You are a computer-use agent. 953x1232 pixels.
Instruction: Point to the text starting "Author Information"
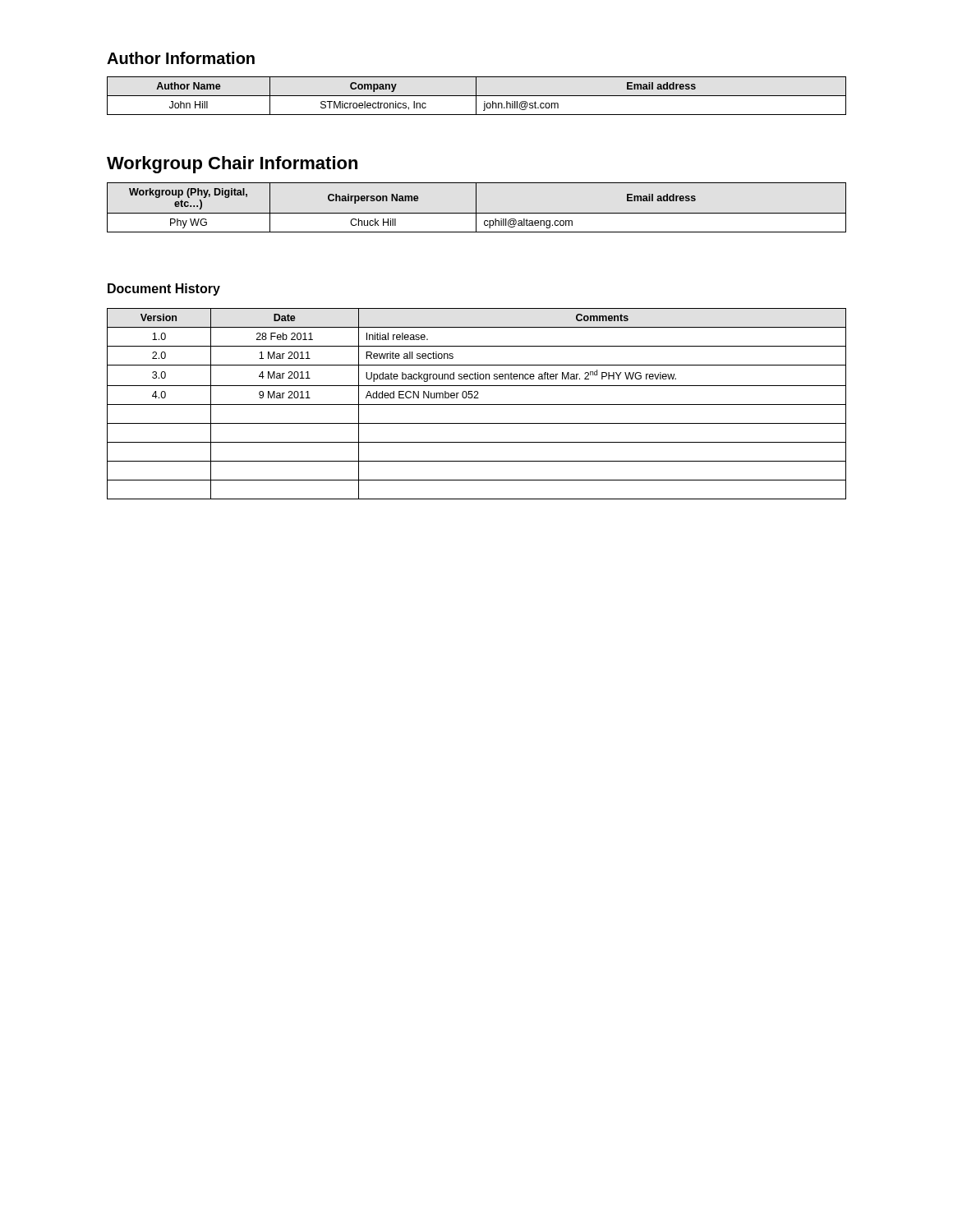click(181, 58)
